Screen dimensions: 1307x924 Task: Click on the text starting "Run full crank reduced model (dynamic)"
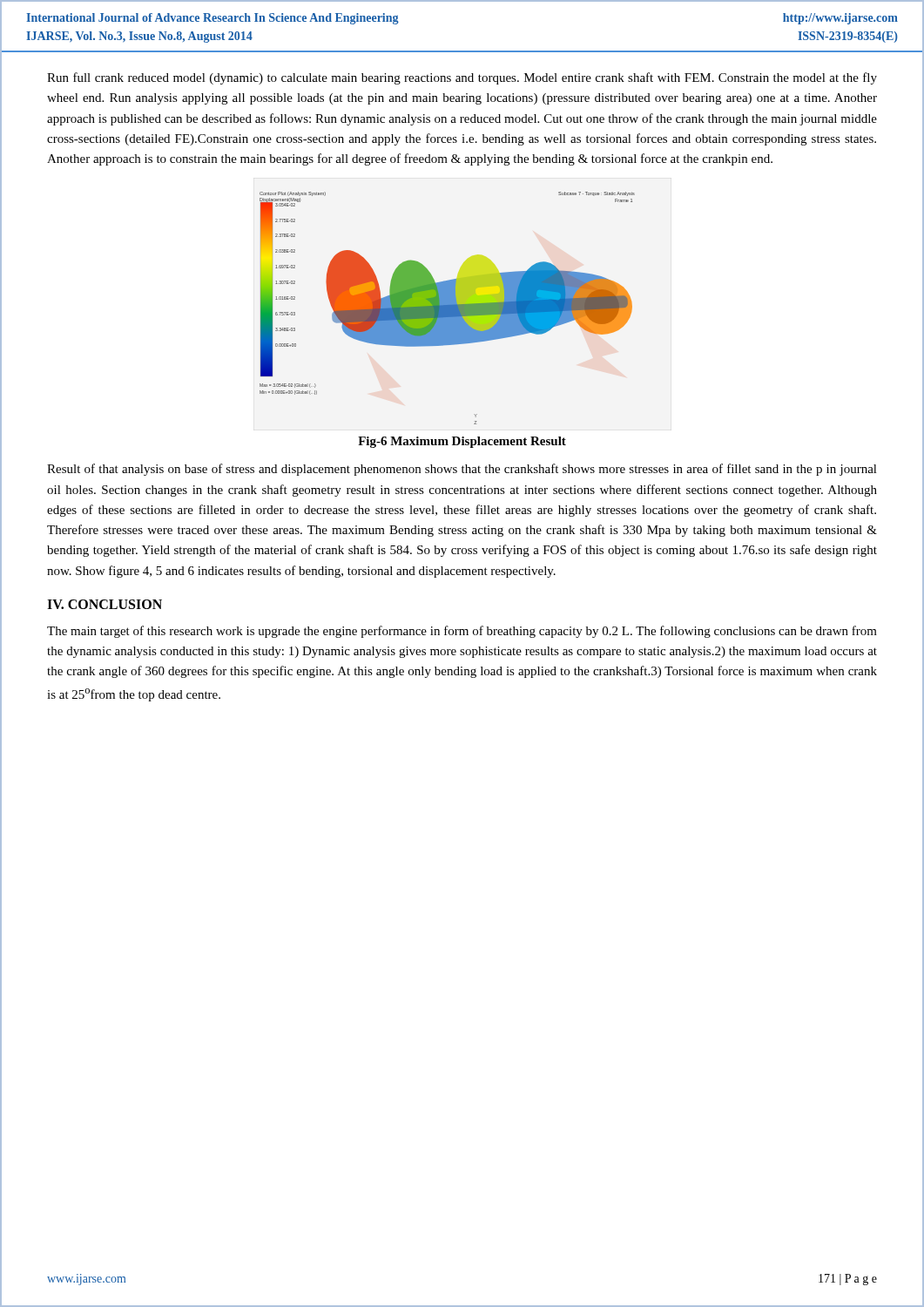[462, 118]
